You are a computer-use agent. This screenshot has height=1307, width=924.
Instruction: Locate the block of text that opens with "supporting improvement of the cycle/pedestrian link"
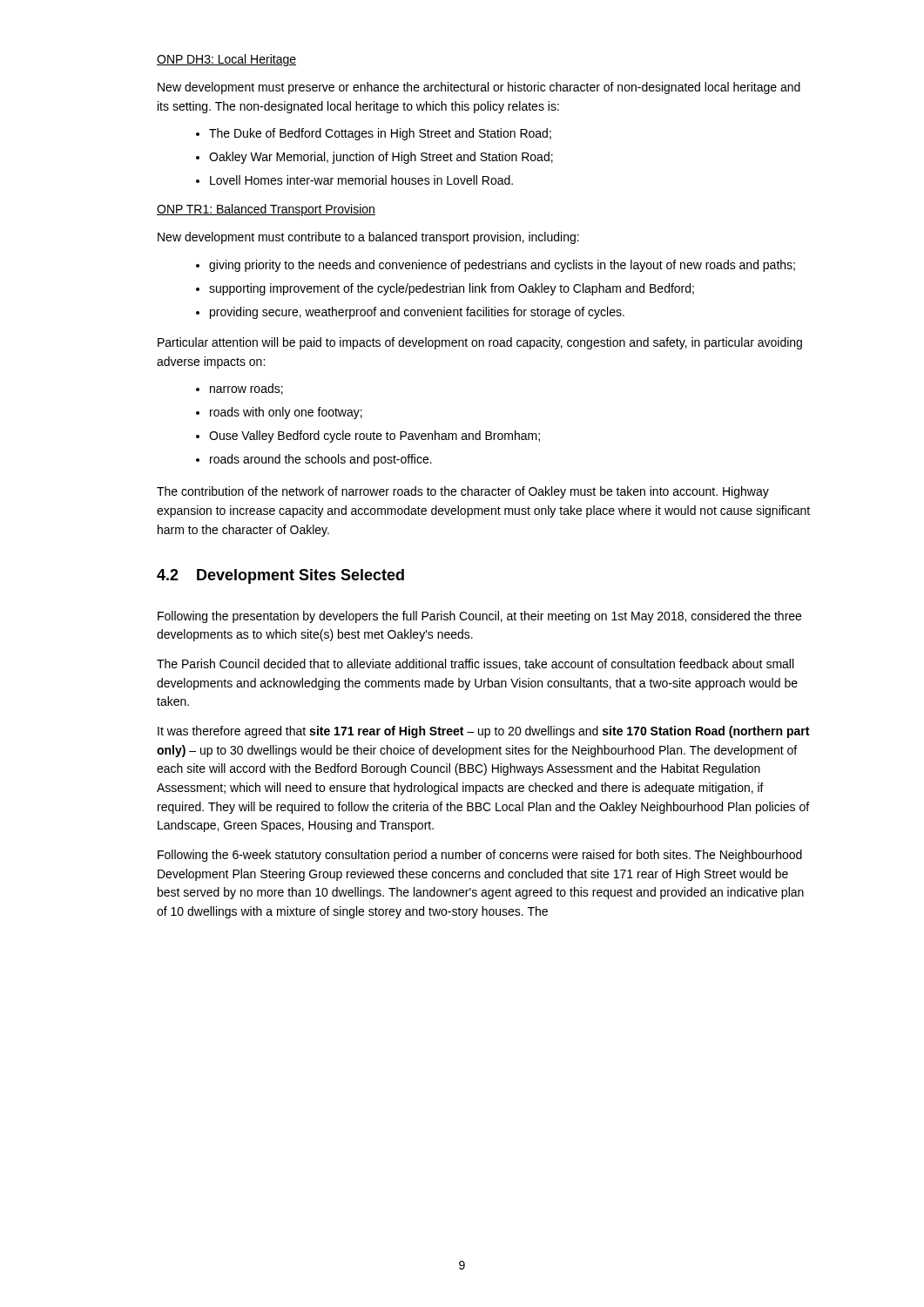tap(452, 288)
